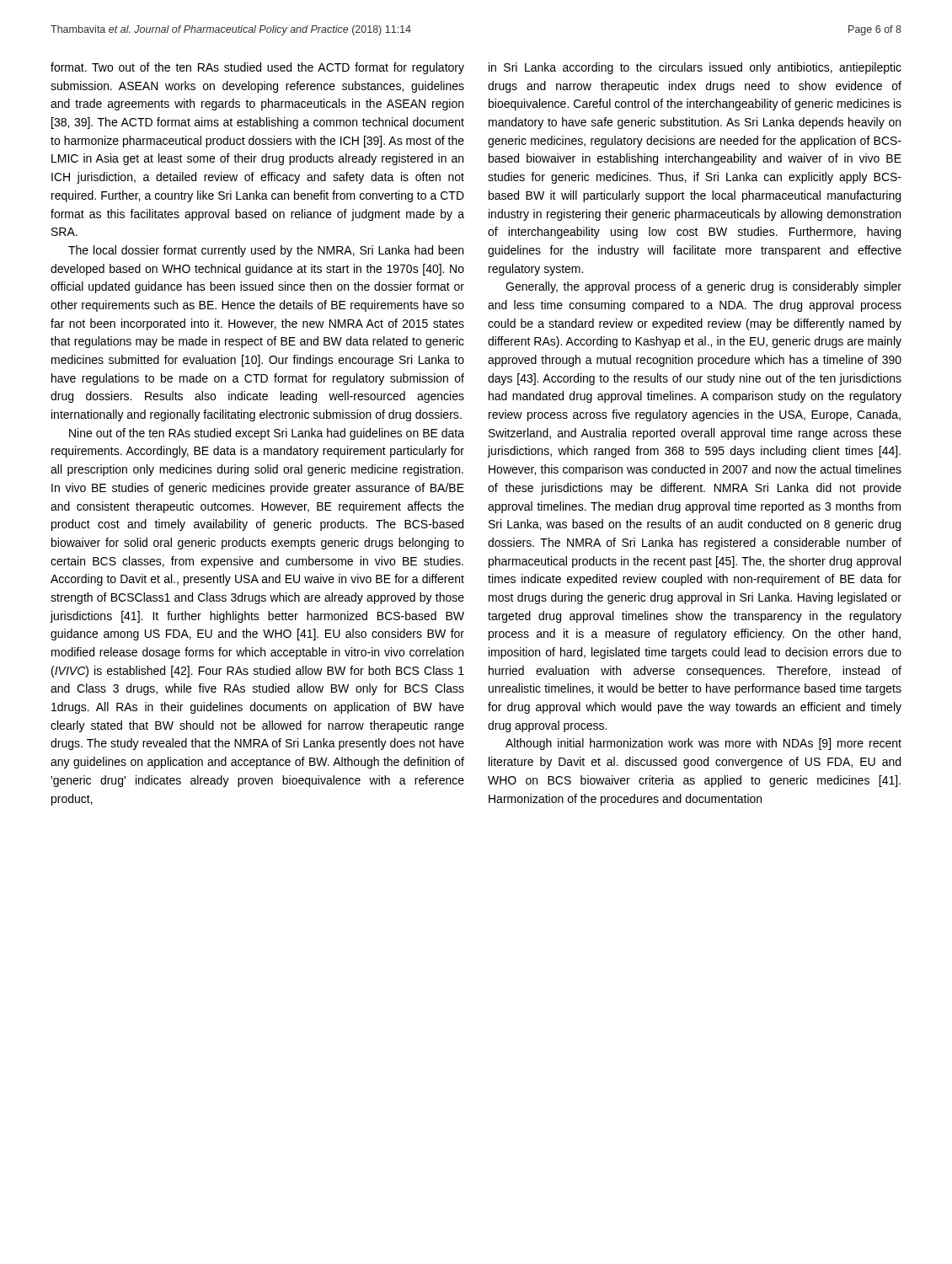Click on the text block that reads "format. Two out"
This screenshot has height=1264, width=952.
pos(257,150)
